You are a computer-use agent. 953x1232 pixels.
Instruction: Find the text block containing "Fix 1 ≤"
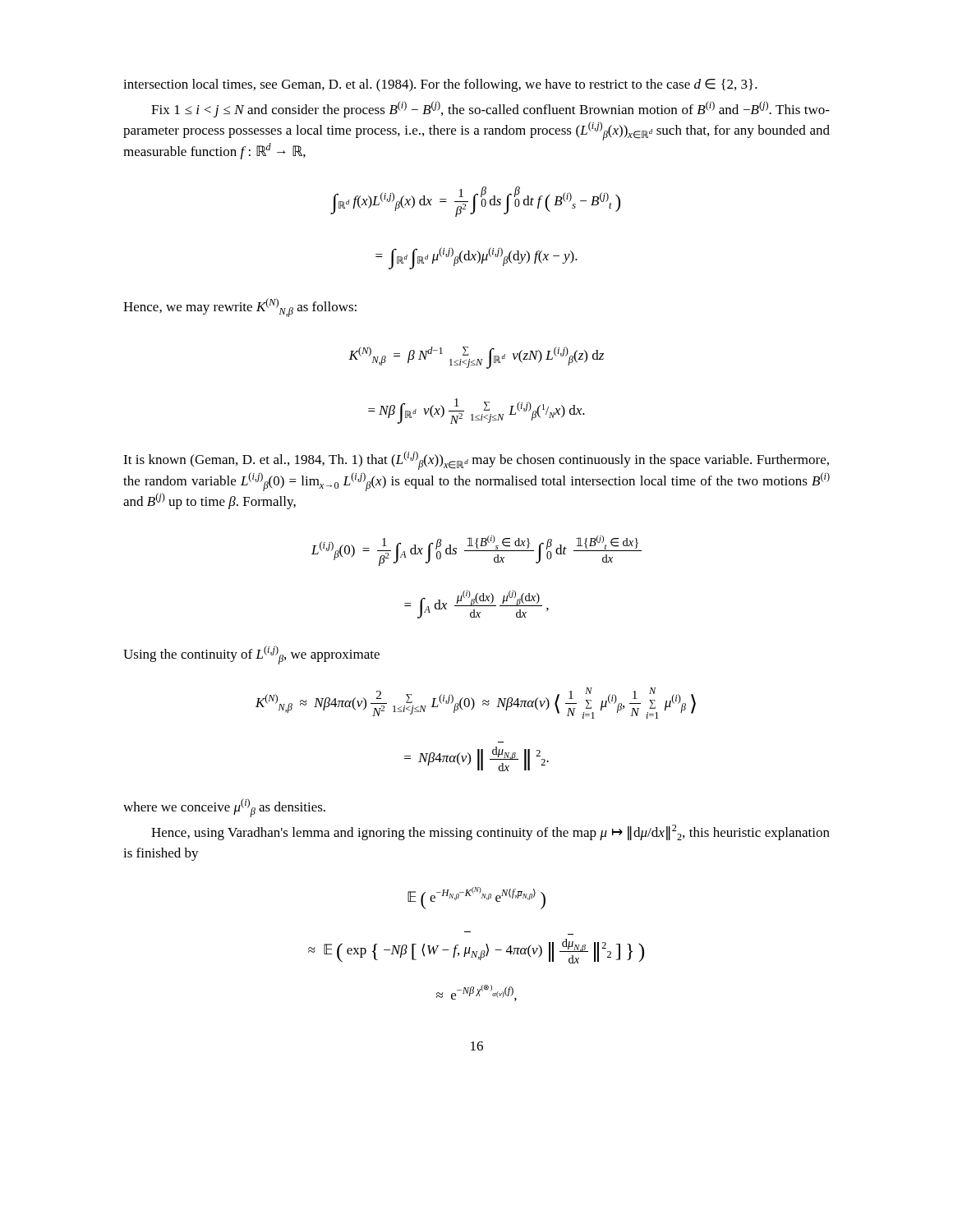[x=476, y=129]
